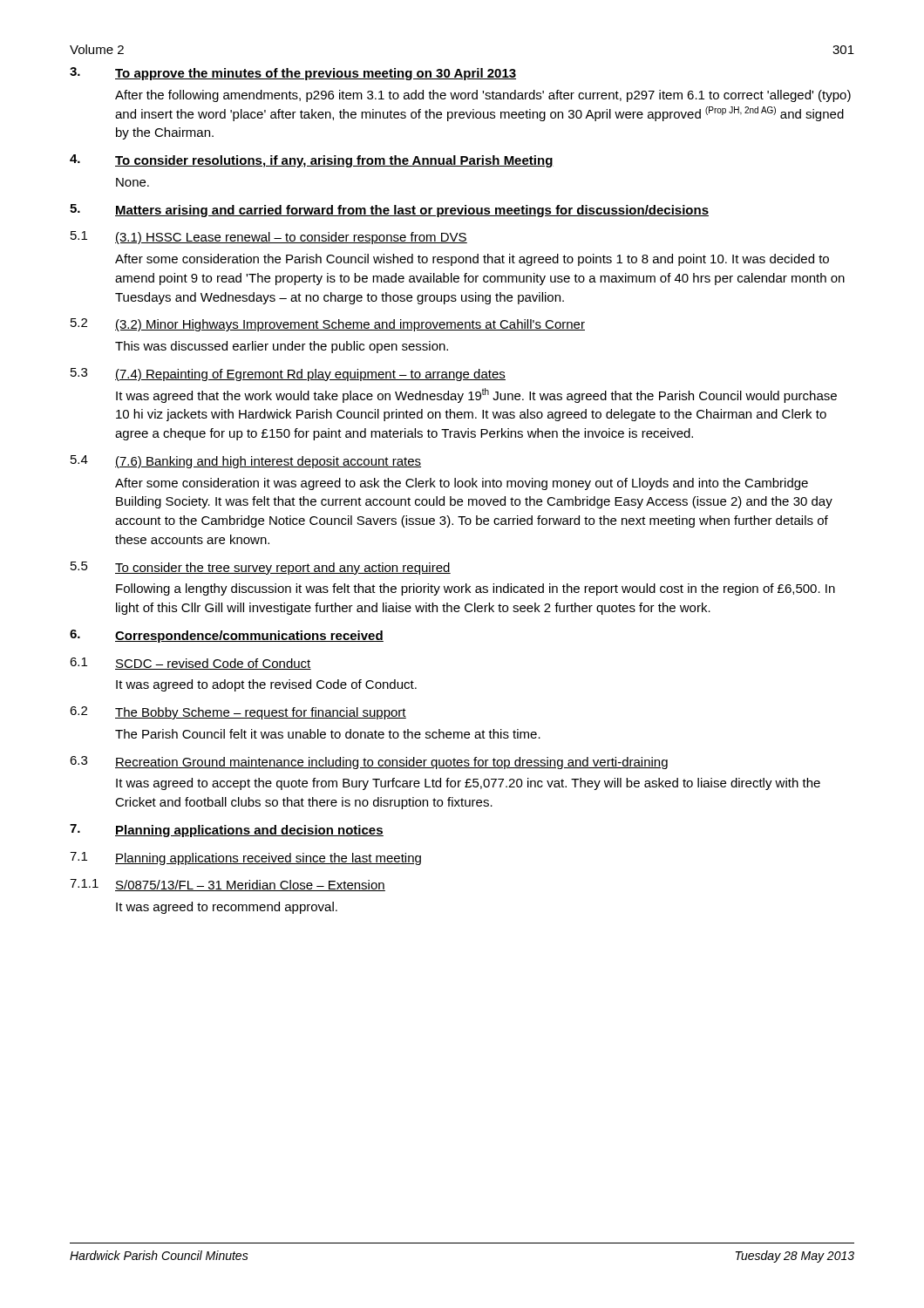Select the list item that reads "3. To approve the minutes"
The height and width of the screenshot is (1308, 924).
coord(462,103)
